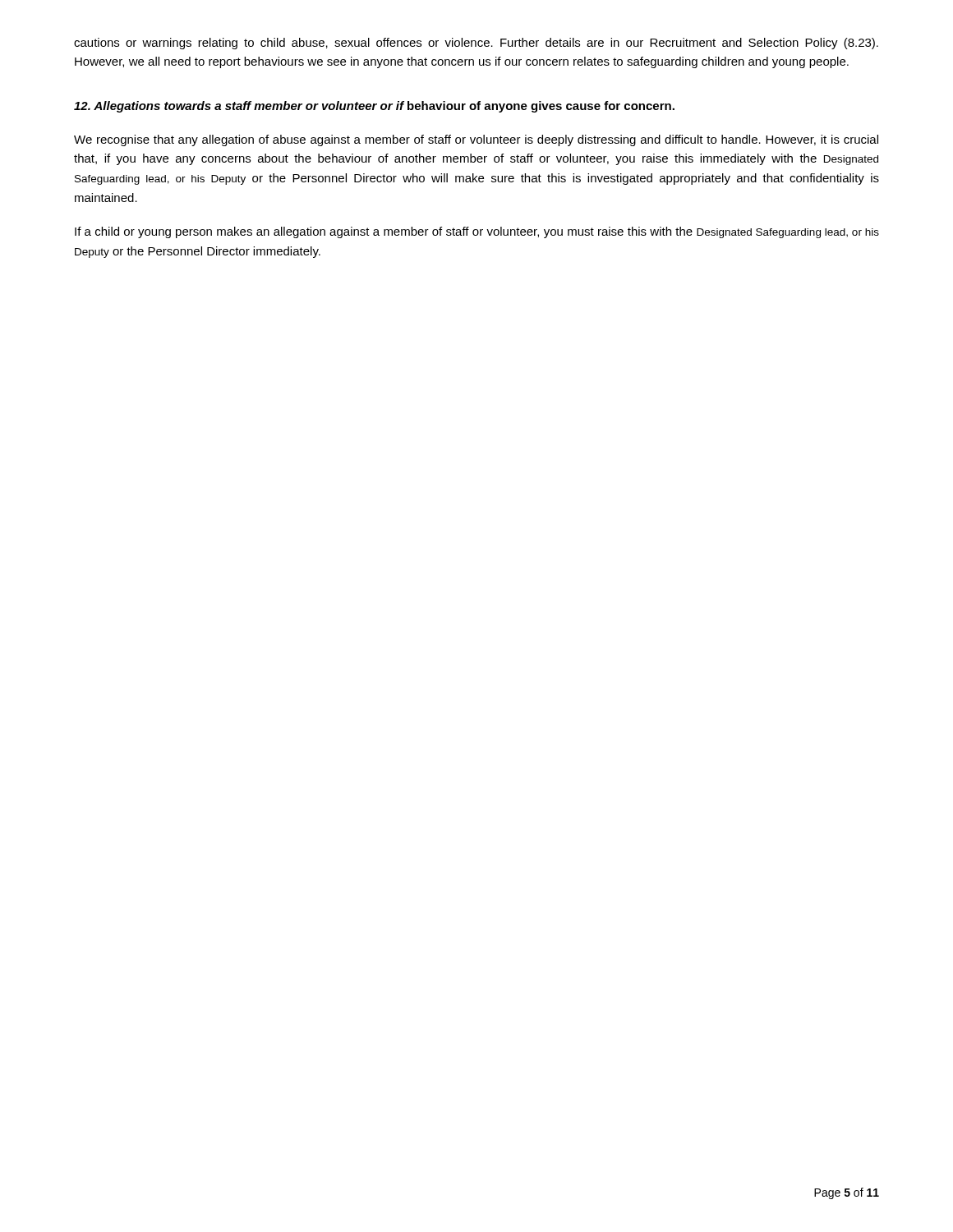Select the text block that says "cautions or warnings relating to child abuse,"
This screenshot has height=1232, width=953.
point(476,52)
